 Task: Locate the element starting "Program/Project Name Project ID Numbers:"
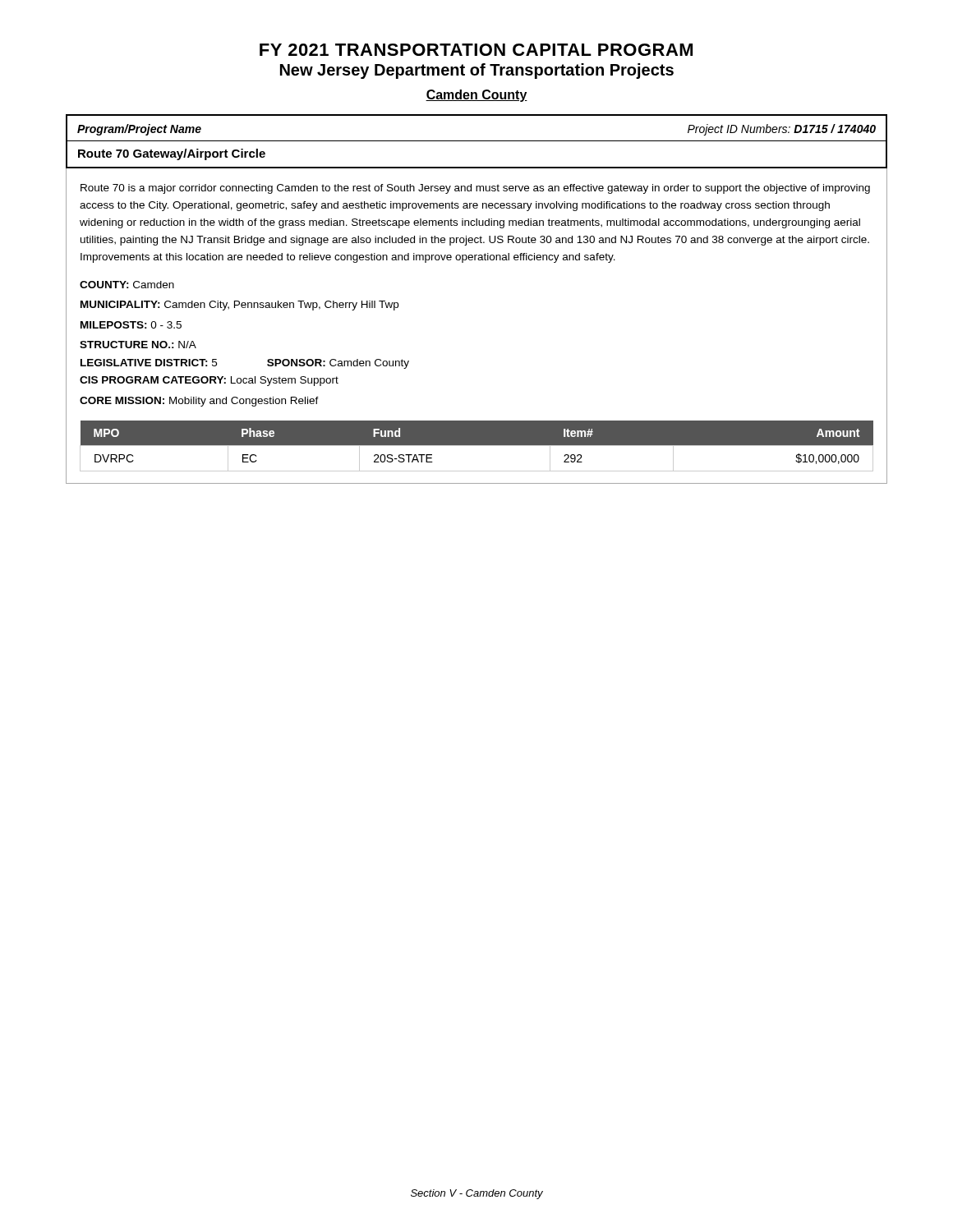(476, 141)
